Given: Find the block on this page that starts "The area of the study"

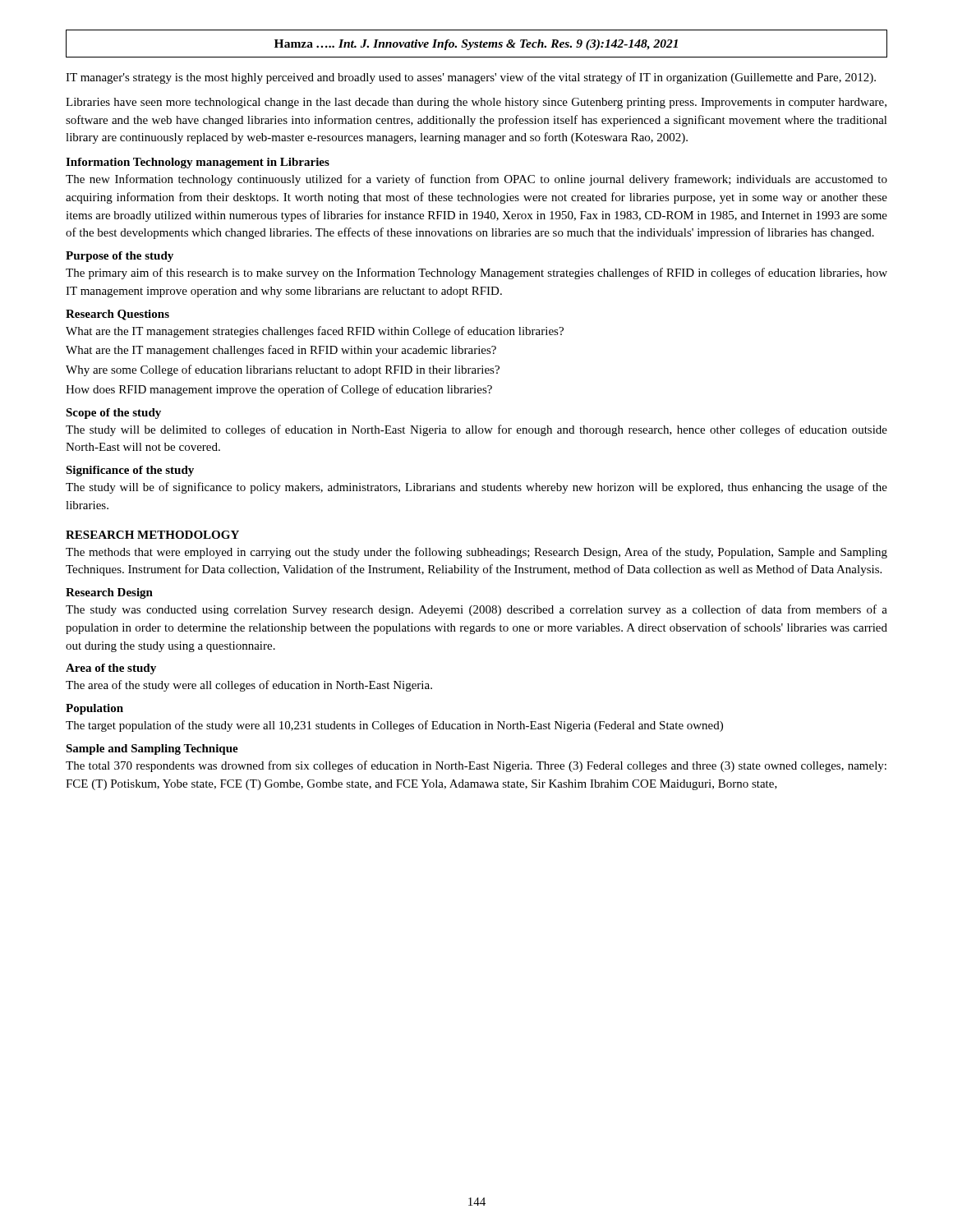Looking at the screenshot, I should coord(249,686).
